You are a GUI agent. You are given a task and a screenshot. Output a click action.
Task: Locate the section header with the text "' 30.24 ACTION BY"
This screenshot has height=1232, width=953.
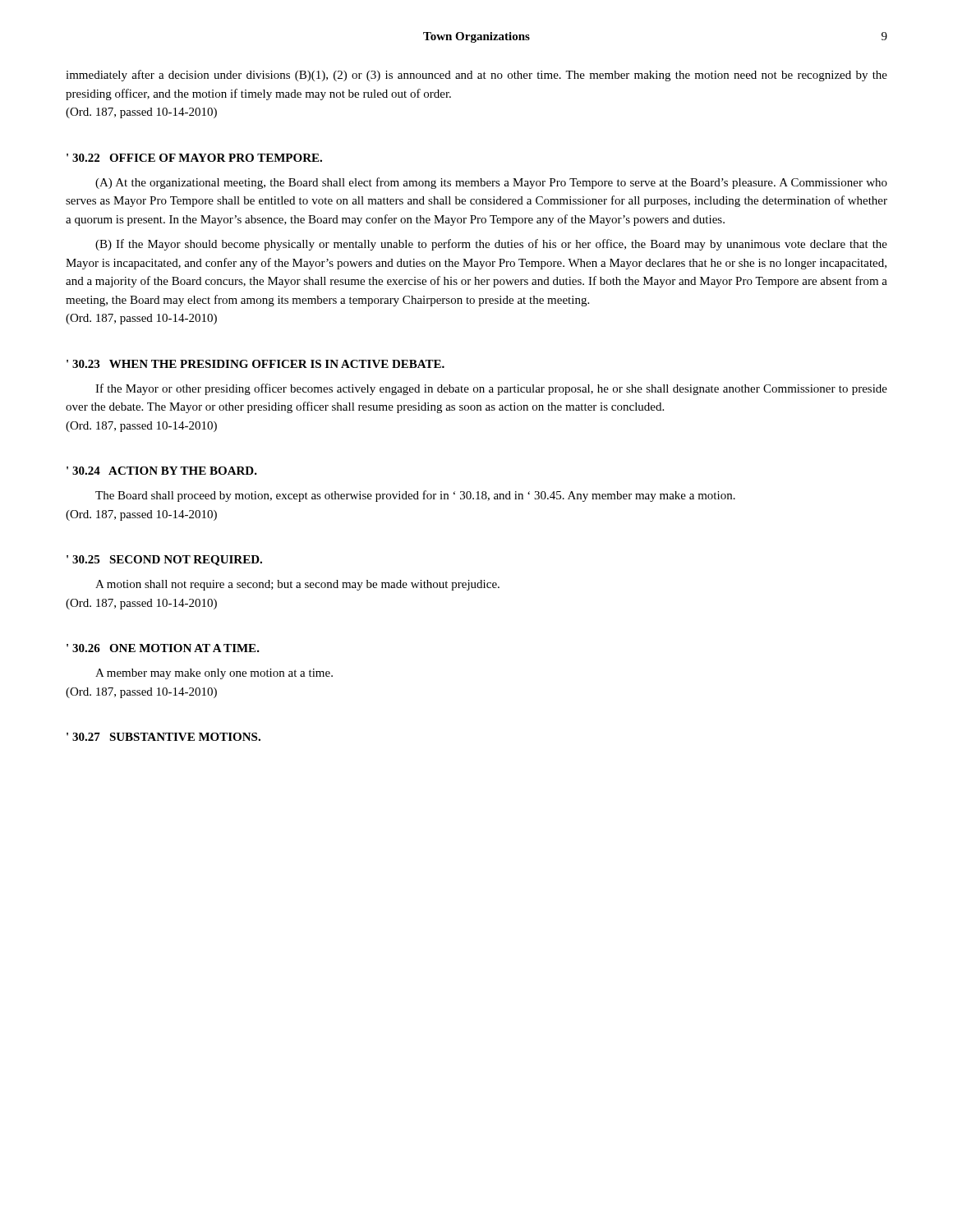click(161, 471)
